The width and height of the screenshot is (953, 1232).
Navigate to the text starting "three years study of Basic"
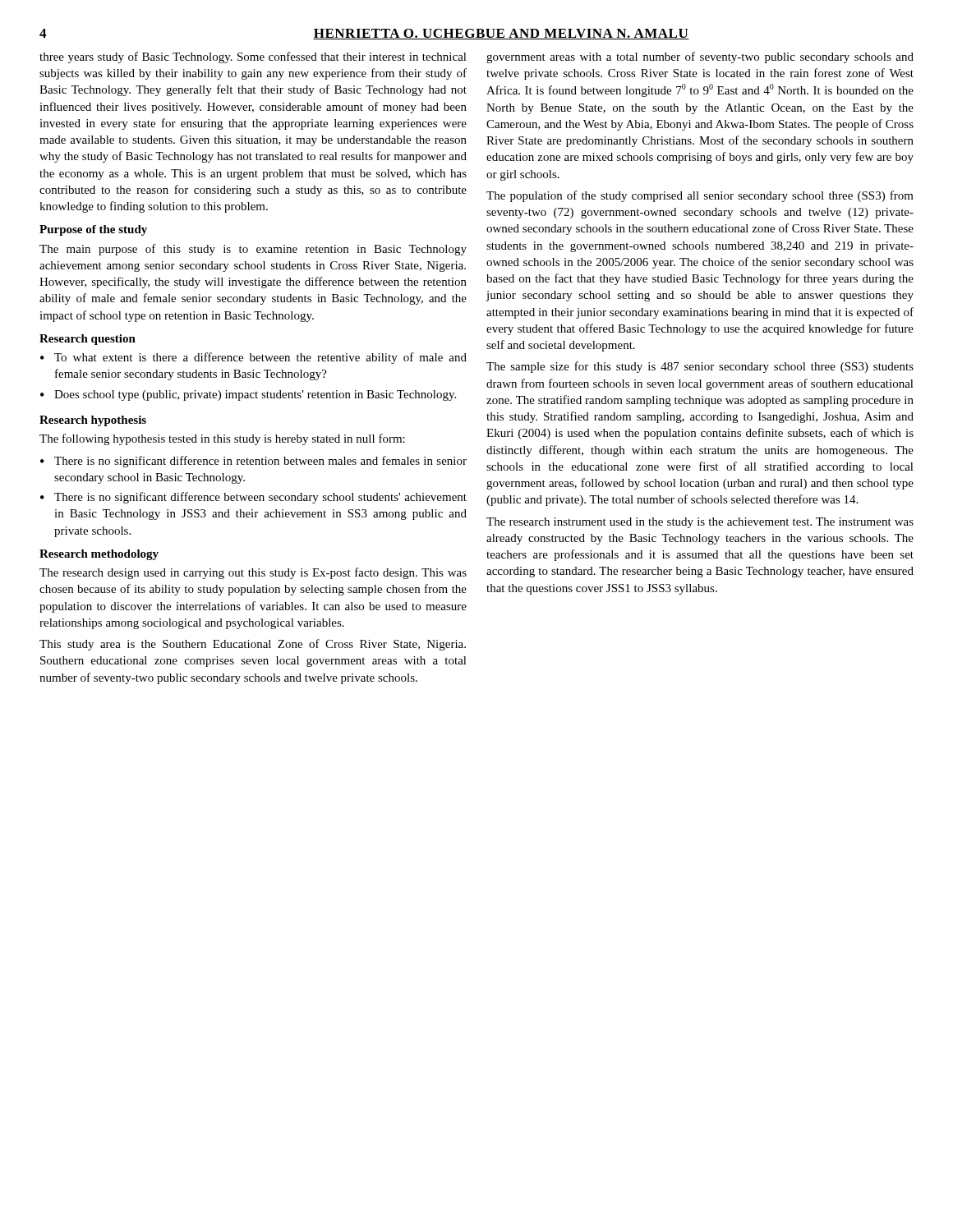tap(253, 132)
